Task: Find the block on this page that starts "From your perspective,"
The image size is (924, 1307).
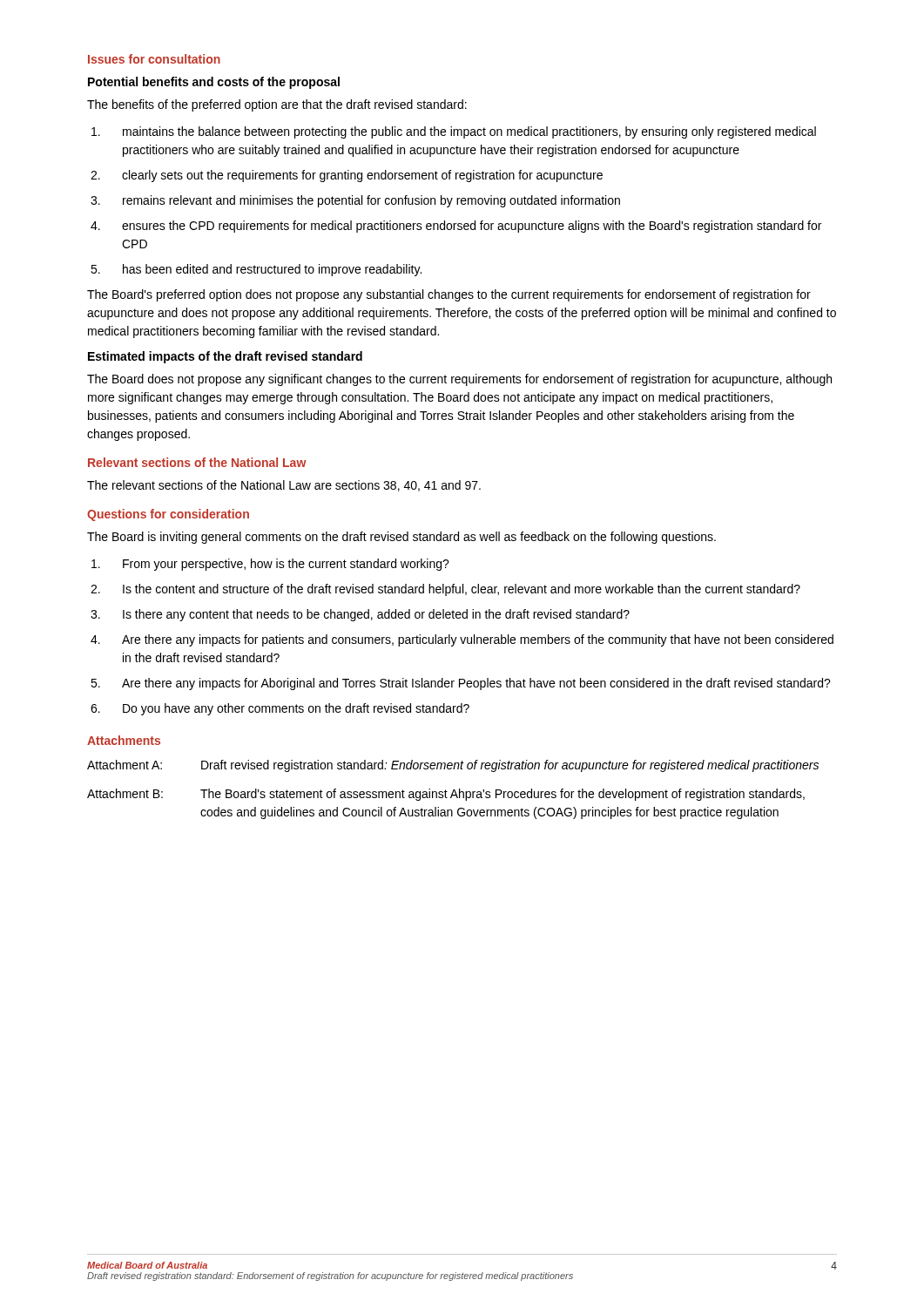Action: (270, 565)
